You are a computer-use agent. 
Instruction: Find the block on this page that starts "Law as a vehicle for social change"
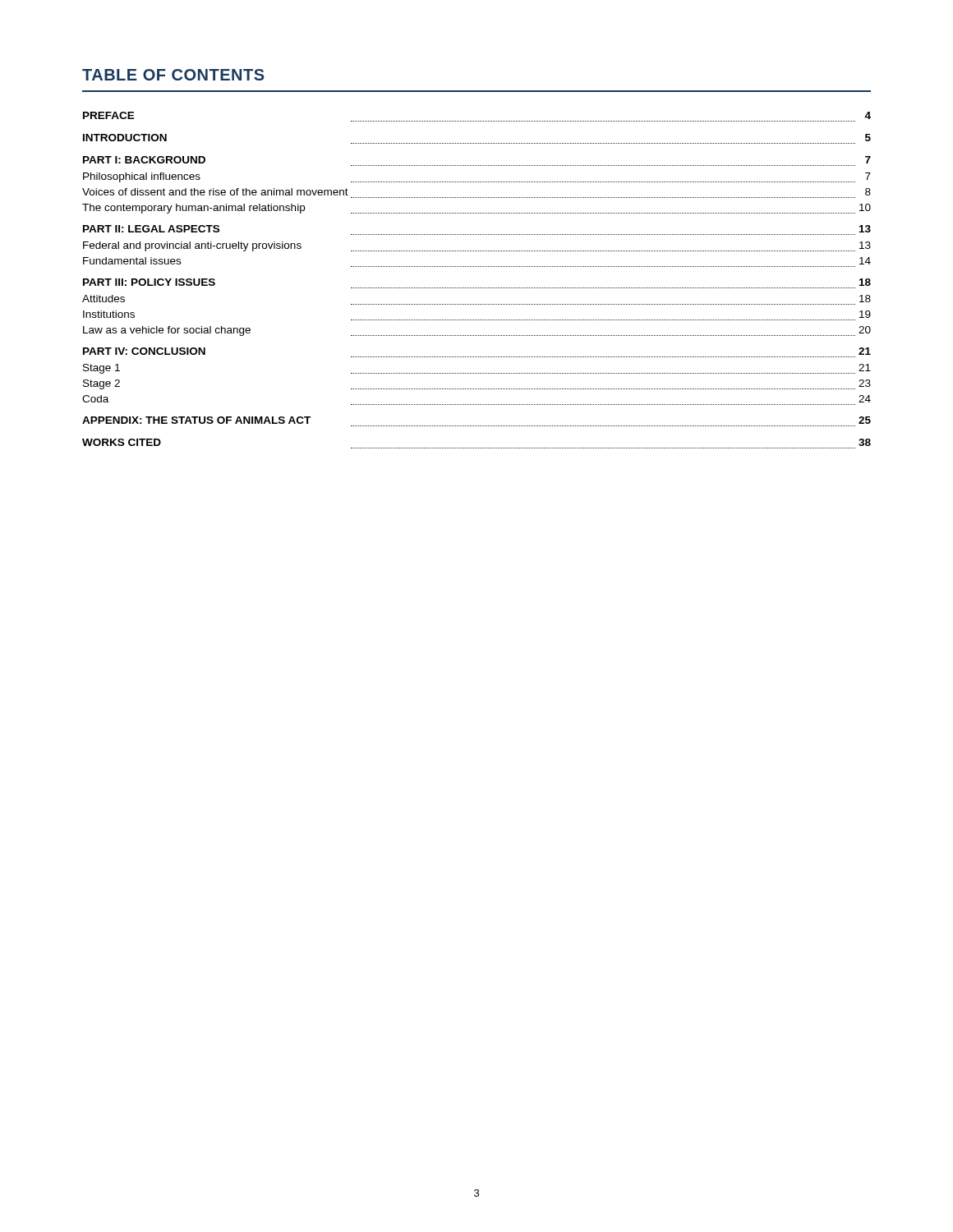[x=476, y=330]
